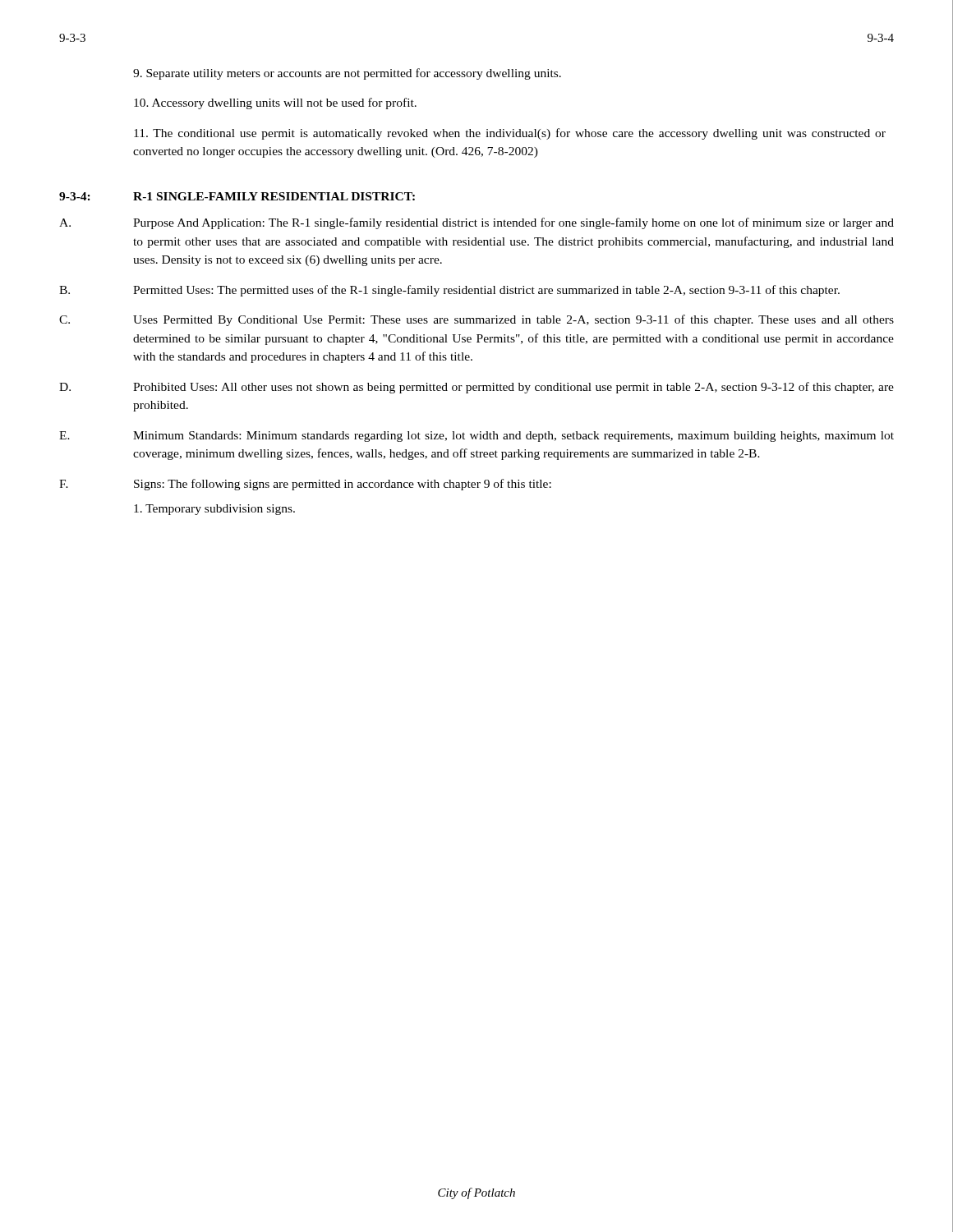
Task: Locate the element starting "9-3-4: R-1 SINGLE-FAMILY"
Action: [x=237, y=196]
